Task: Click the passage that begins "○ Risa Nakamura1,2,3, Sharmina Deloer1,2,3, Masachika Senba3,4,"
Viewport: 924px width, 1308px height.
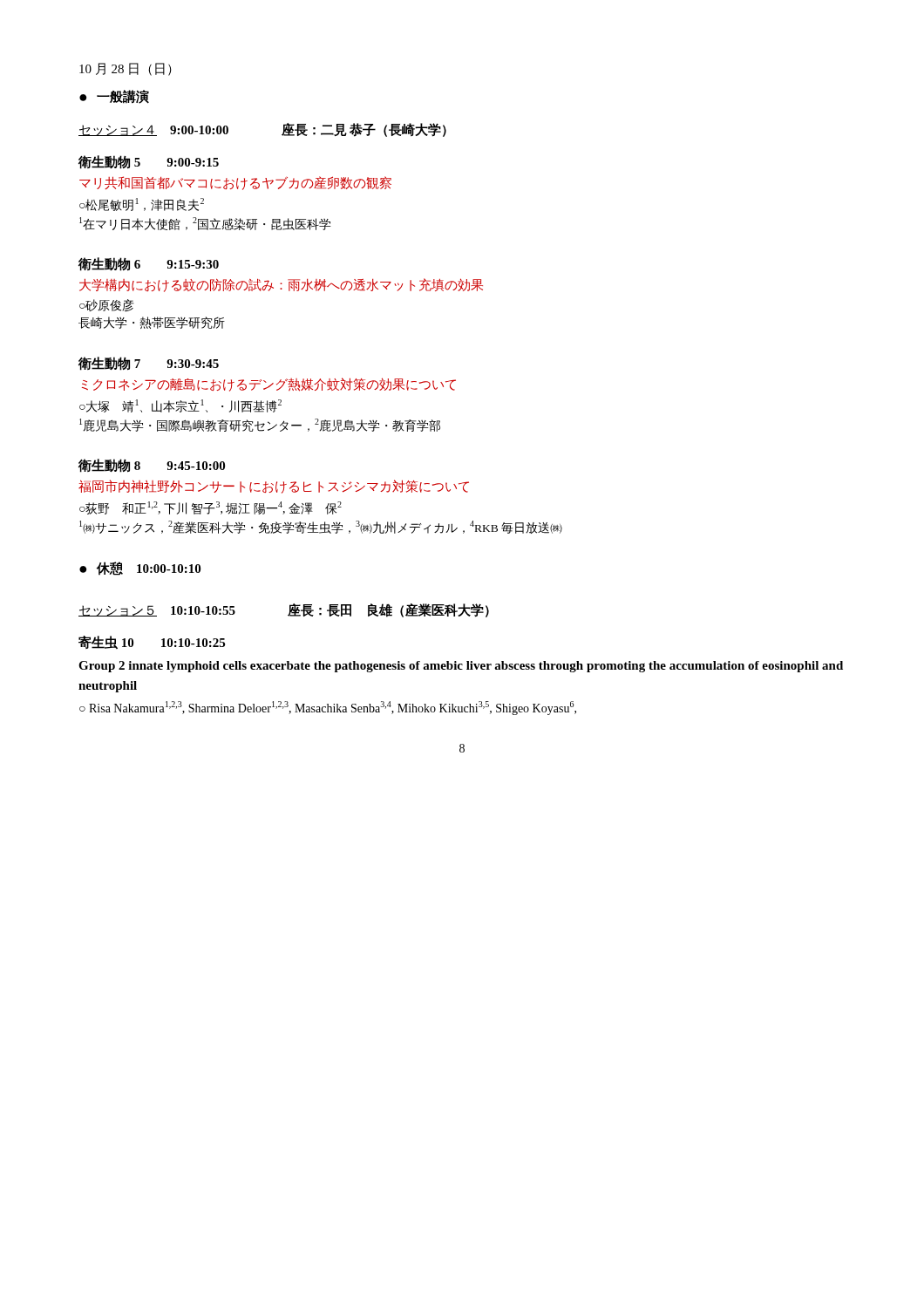Action: pos(328,707)
